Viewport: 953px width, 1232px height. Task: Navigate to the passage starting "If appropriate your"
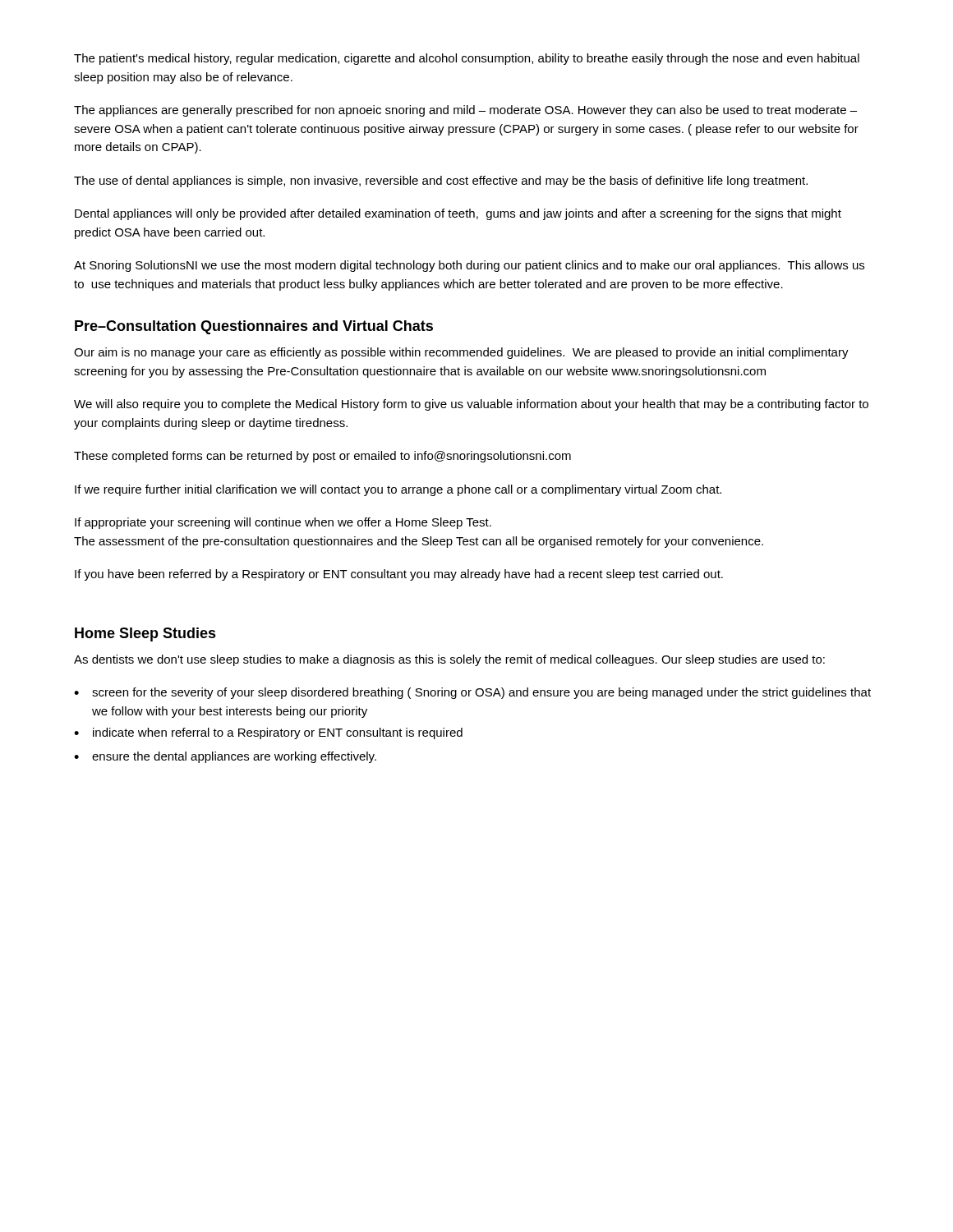(x=419, y=531)
